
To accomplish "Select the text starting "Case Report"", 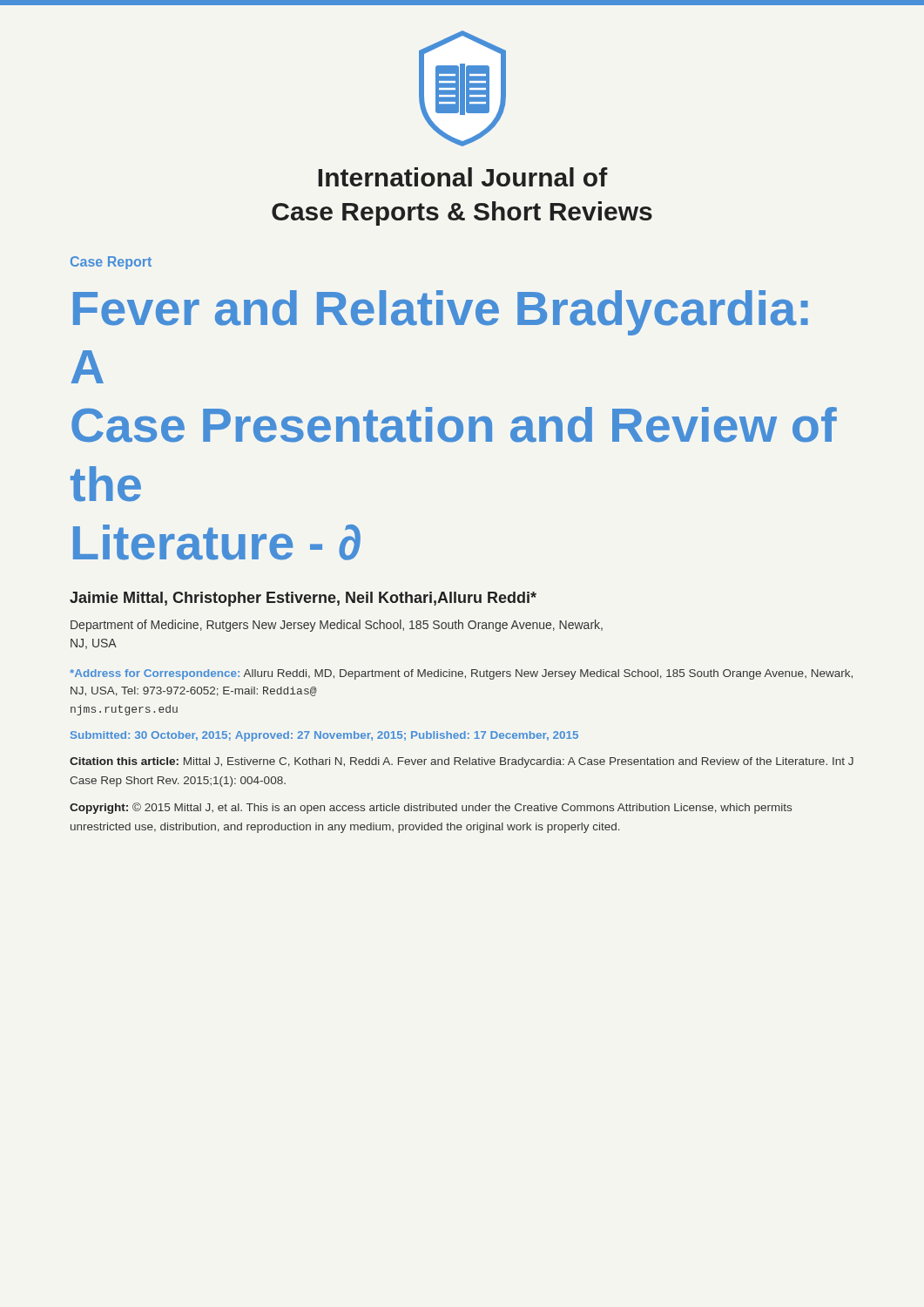I will coord(111,262).
